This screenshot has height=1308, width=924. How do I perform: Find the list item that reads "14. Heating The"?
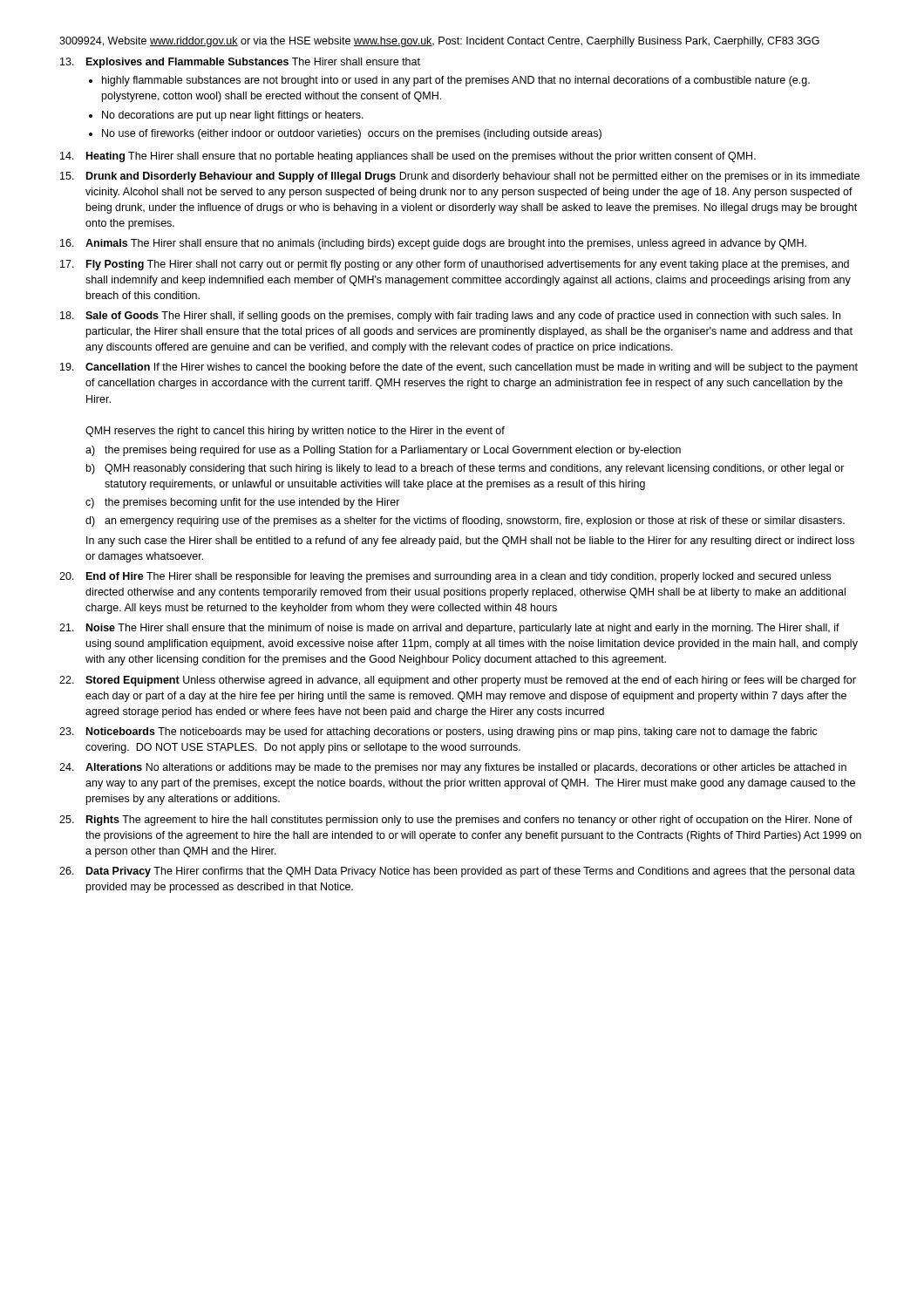tap(462, 156)
